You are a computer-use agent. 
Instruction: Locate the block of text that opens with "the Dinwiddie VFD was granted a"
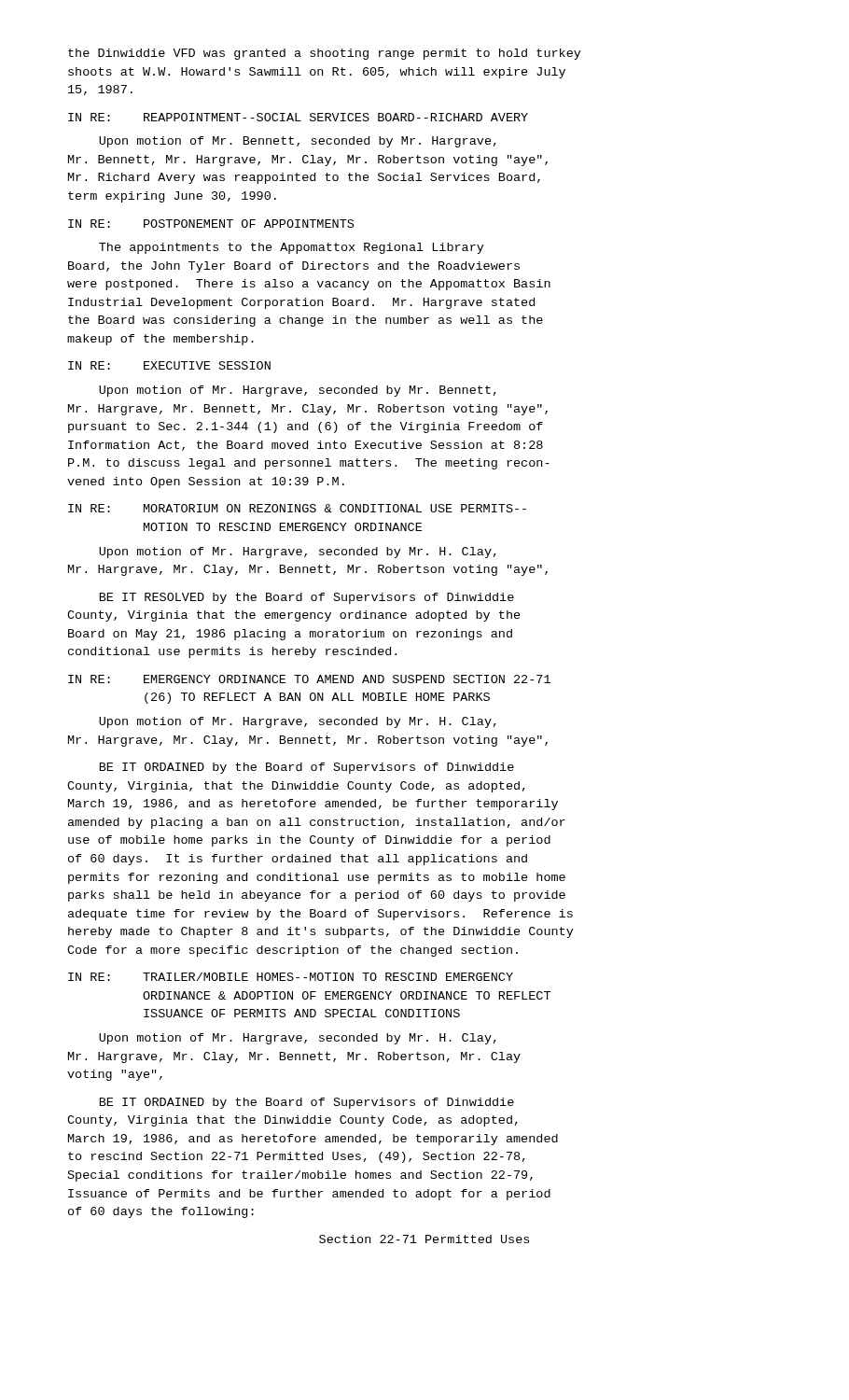click(324, 72)
